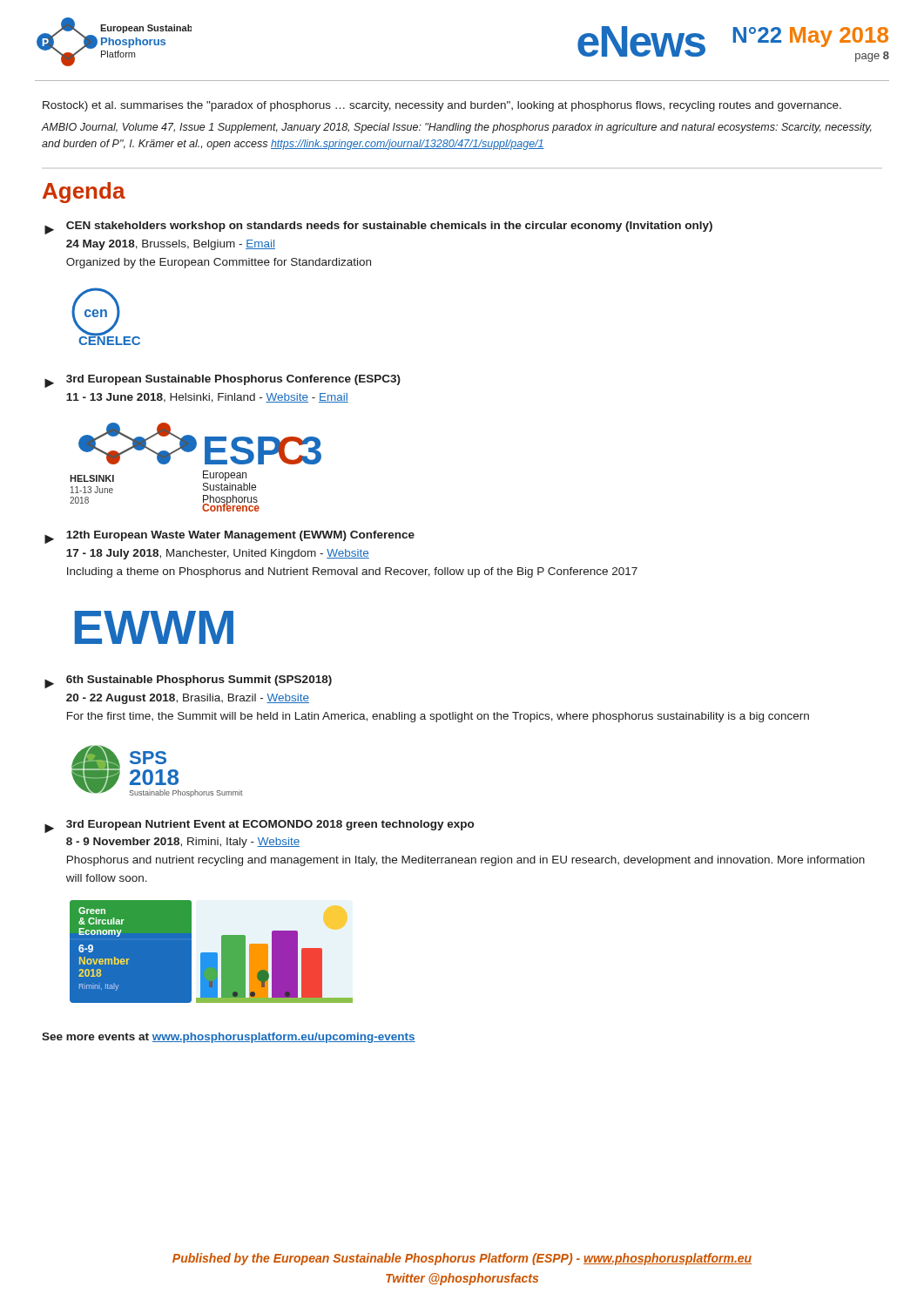Click a section header
Image resolution: width=924 pixels, height=1307 pixels.
click(83, 191)
